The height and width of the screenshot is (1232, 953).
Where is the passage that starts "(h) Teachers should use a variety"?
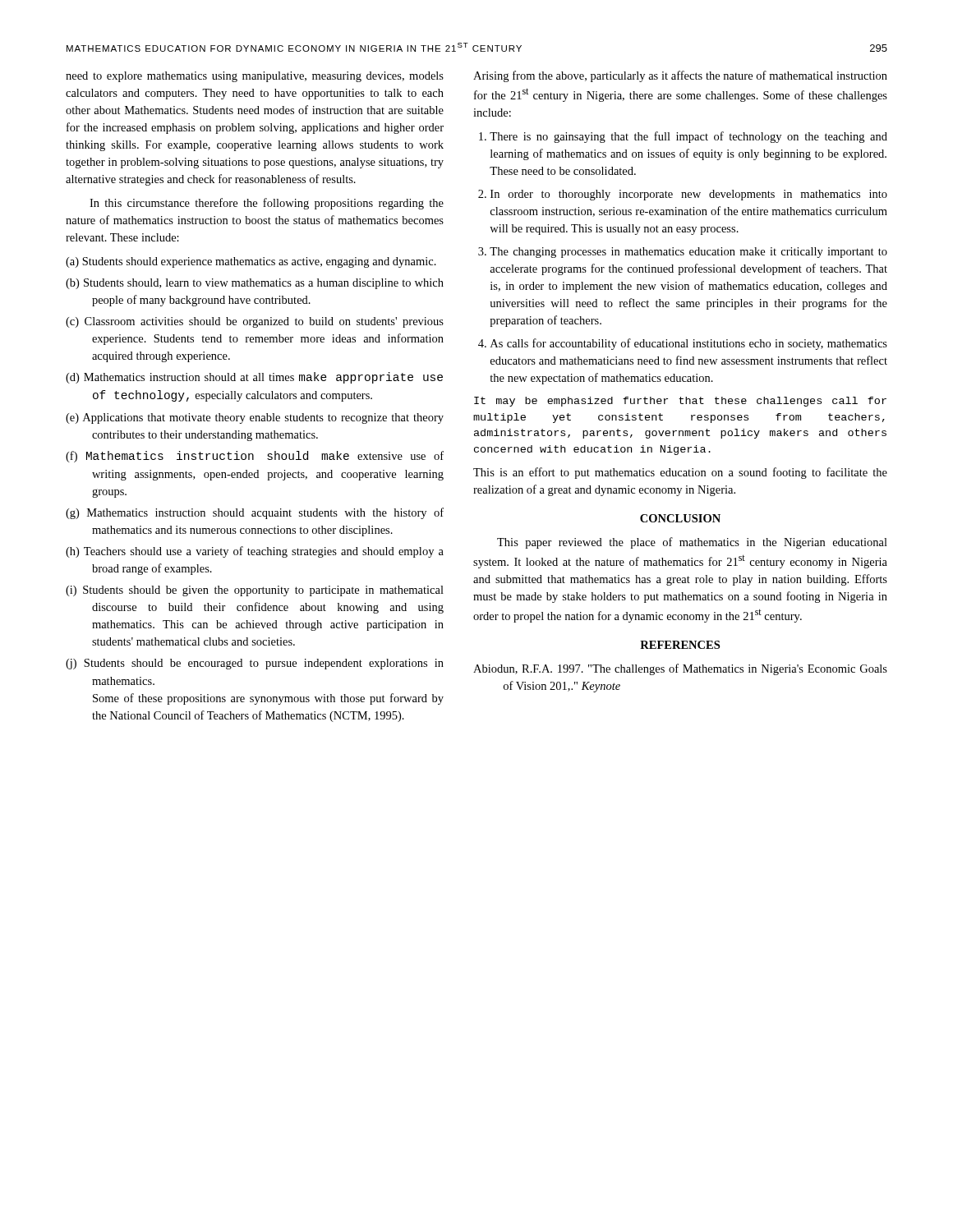coord(255,560)
